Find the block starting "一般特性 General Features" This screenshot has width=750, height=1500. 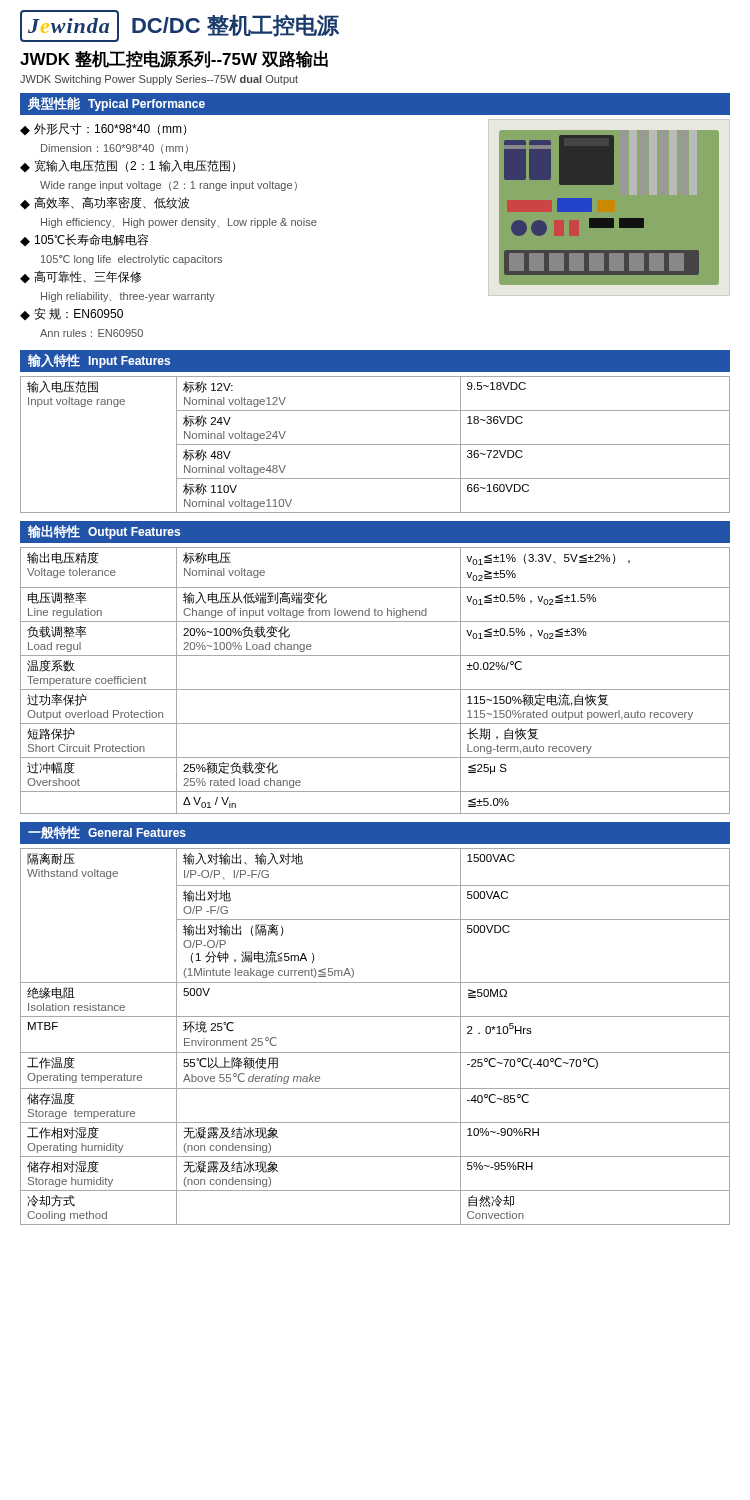(x=107, y=833)
